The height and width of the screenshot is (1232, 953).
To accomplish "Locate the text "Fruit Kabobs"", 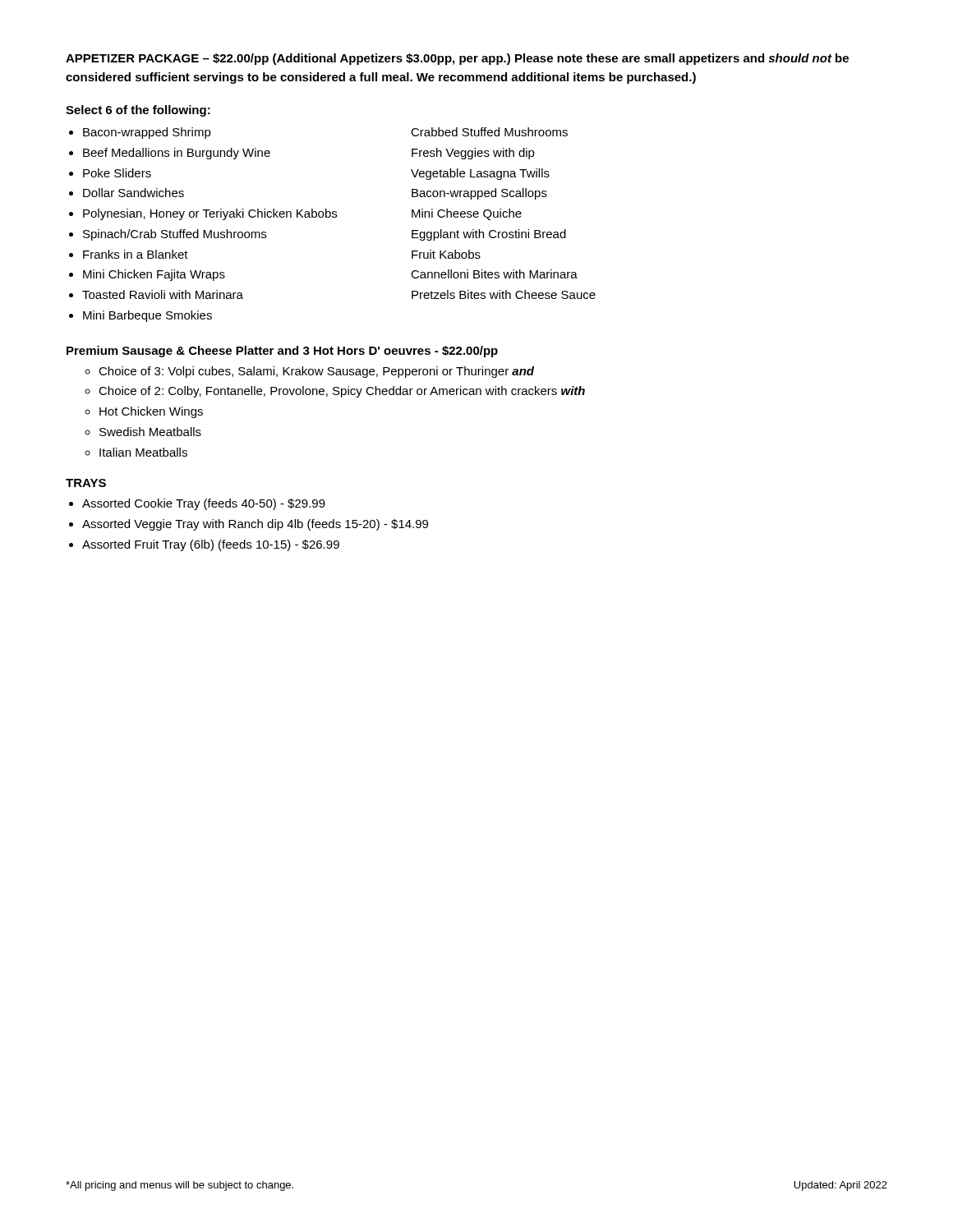I will (x=446, y=254).
